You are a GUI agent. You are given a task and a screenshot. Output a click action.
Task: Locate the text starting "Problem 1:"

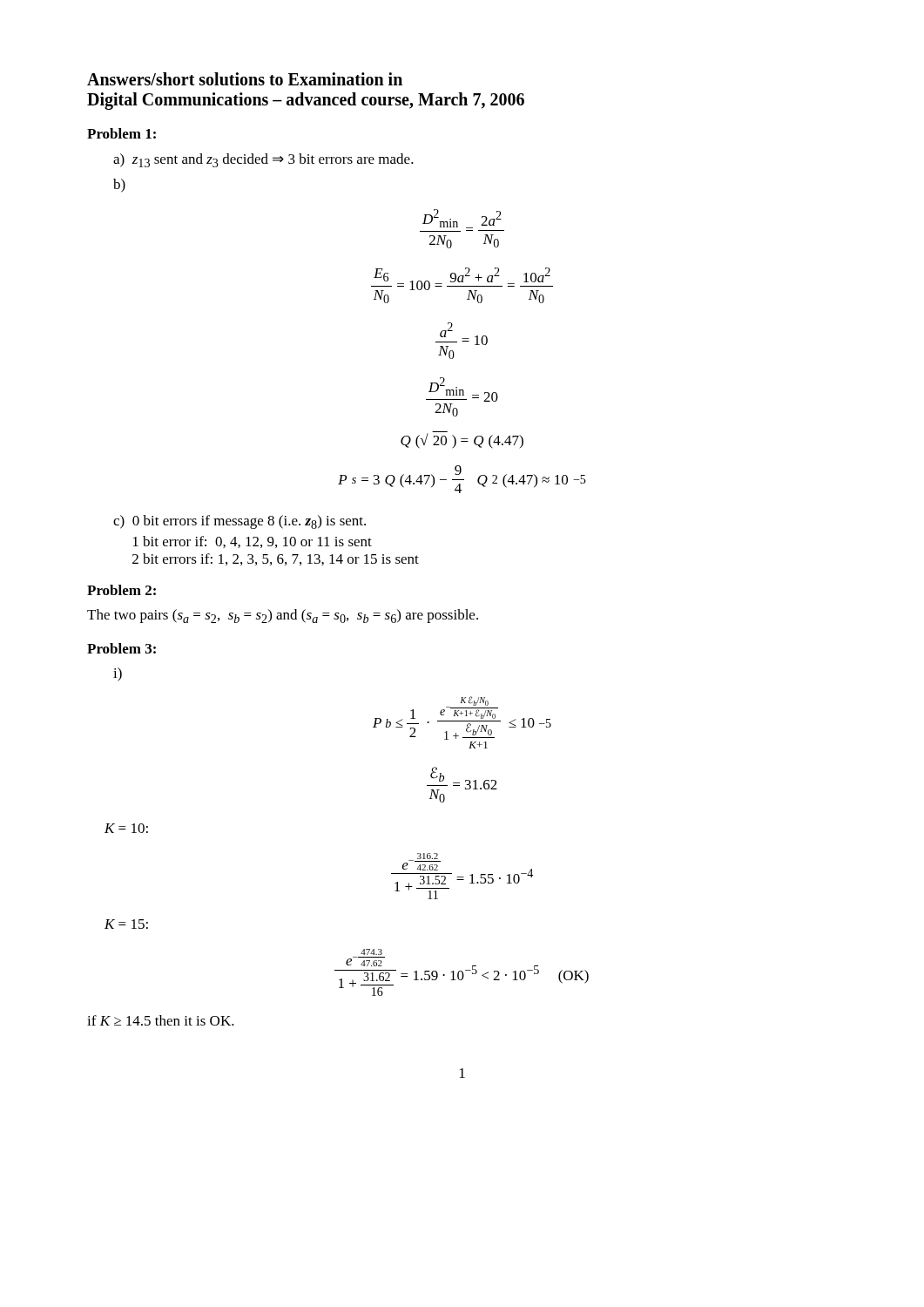tap(122, 134)
